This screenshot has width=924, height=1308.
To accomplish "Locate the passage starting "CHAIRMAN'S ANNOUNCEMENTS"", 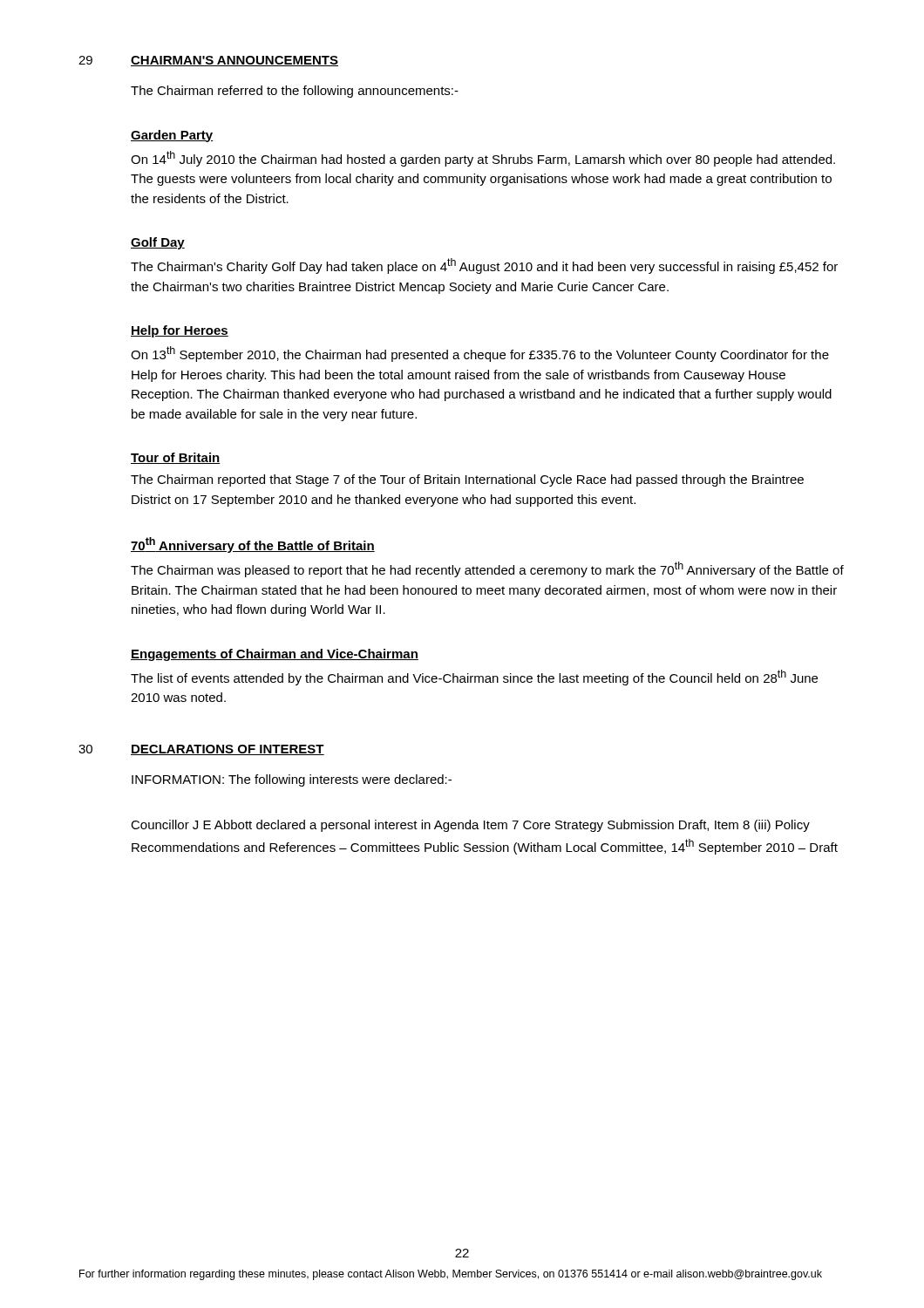I will click(235, 60).
